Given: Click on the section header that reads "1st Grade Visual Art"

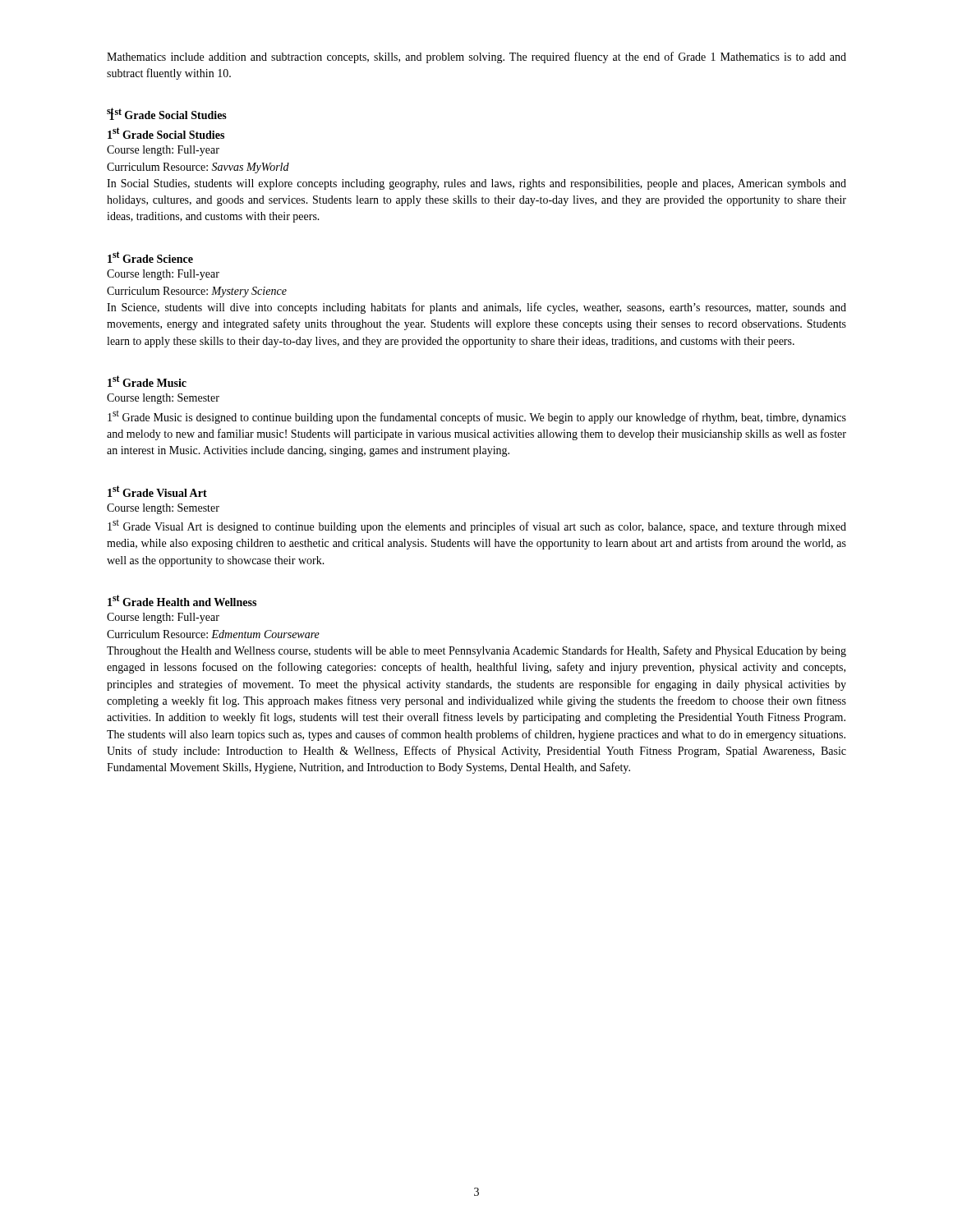Looking at the screenshot, I should coord(157,492).
